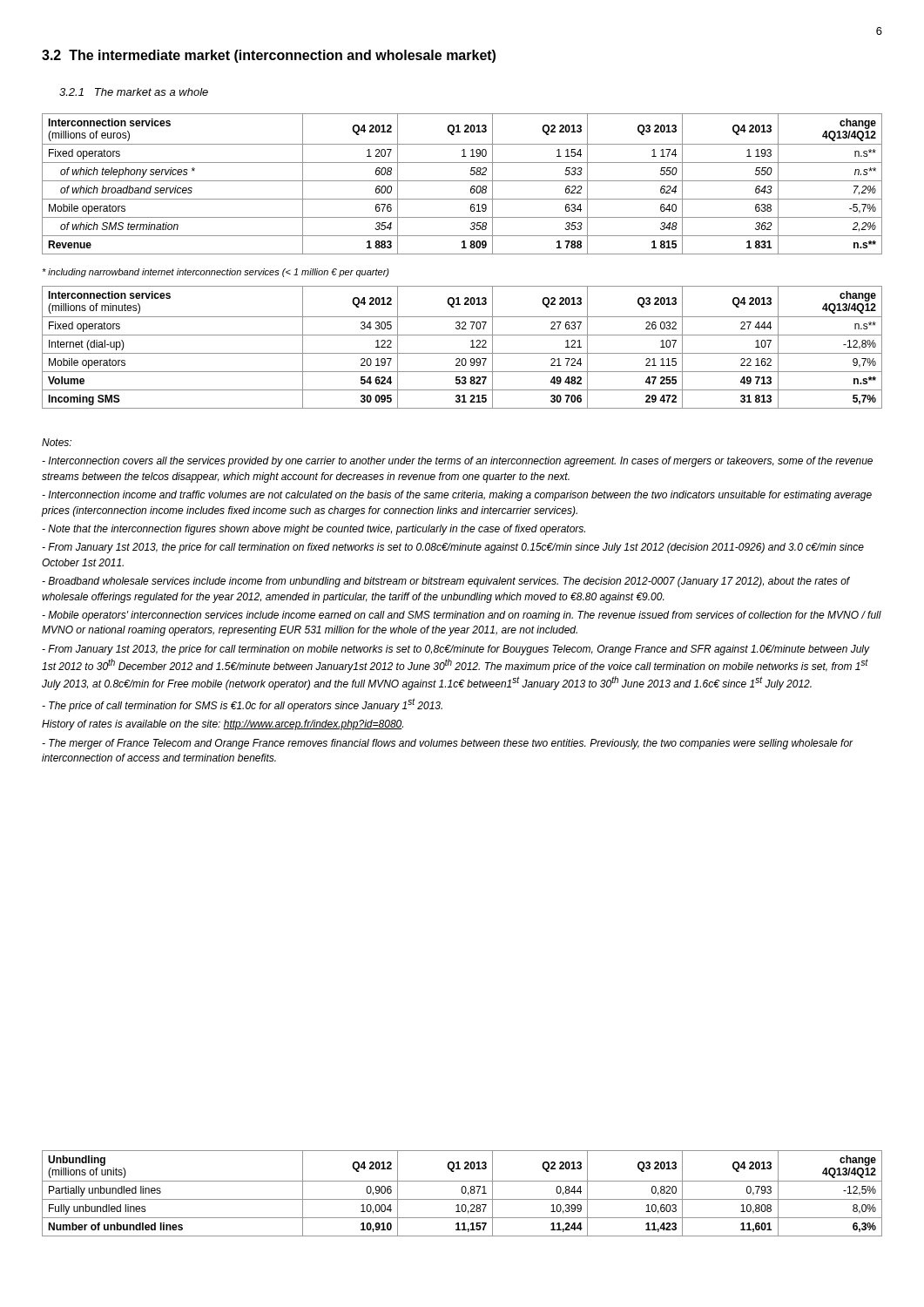
Task: Point to the block beginning "Notes: - Interconnection"
Action: (462, 601)
